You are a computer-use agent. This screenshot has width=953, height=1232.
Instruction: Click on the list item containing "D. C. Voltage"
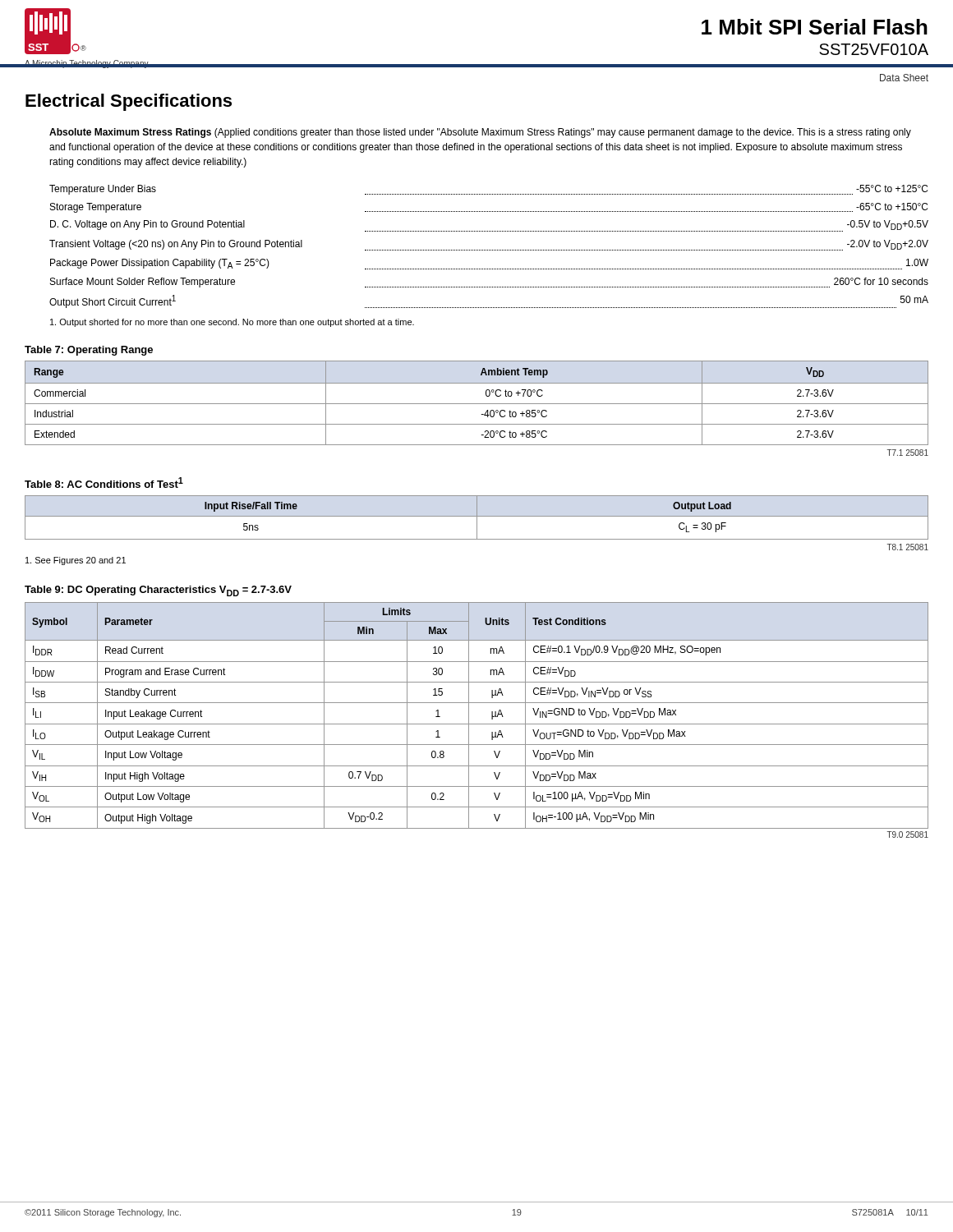(x=489, y=226)
